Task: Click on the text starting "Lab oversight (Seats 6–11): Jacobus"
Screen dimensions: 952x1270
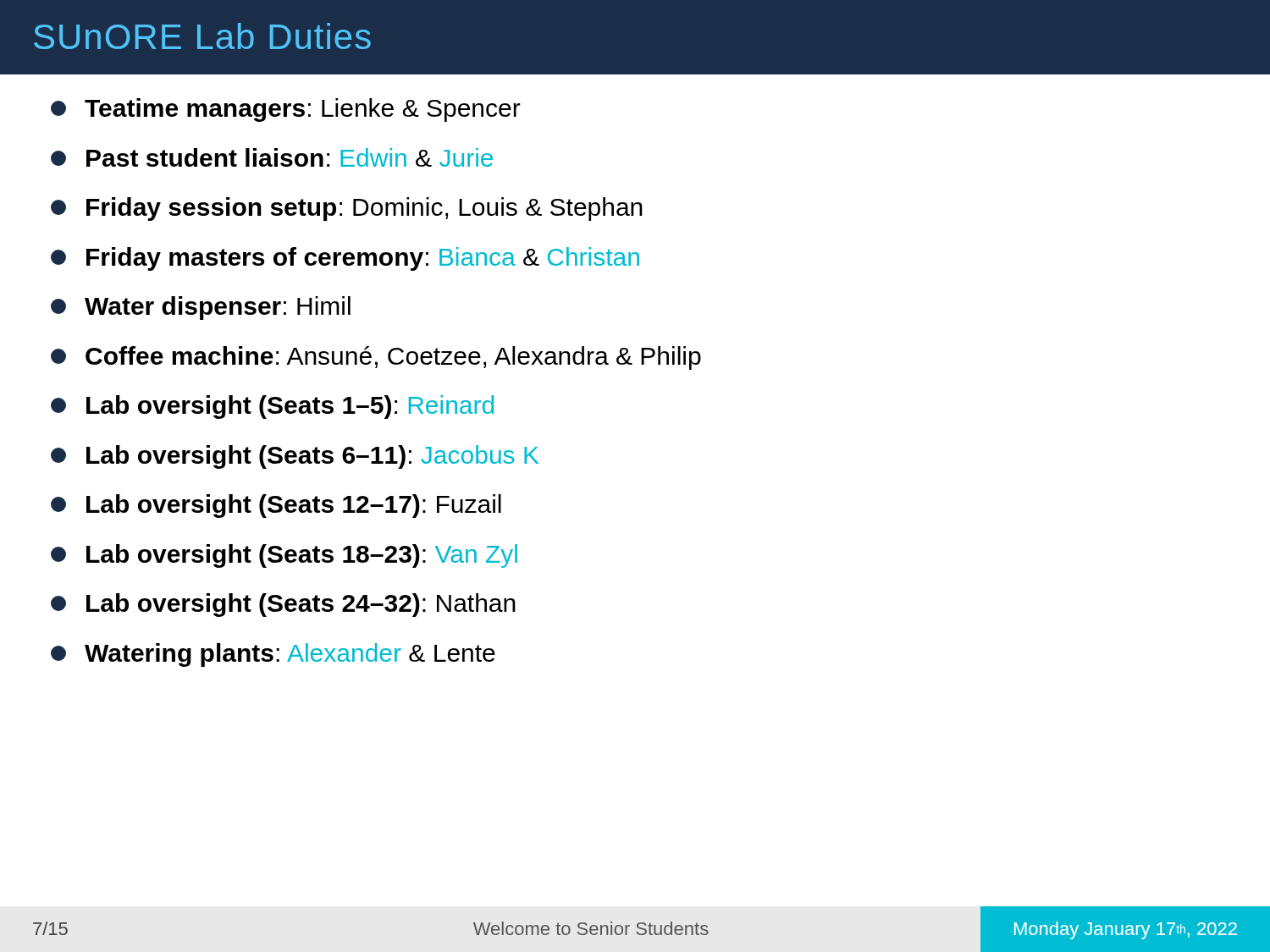Action: 295,455
